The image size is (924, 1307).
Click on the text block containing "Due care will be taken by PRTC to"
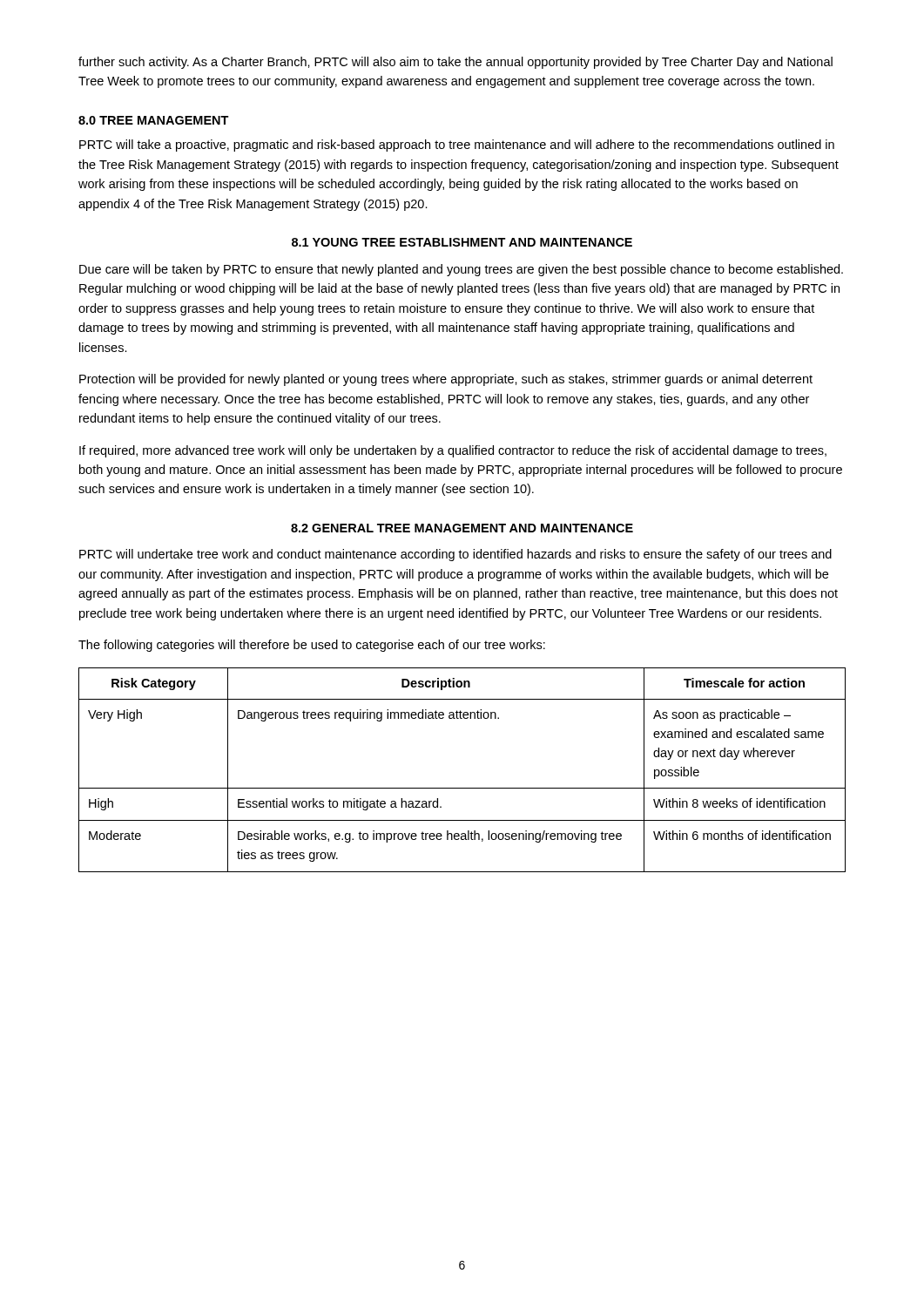click(x=461, y=308)
